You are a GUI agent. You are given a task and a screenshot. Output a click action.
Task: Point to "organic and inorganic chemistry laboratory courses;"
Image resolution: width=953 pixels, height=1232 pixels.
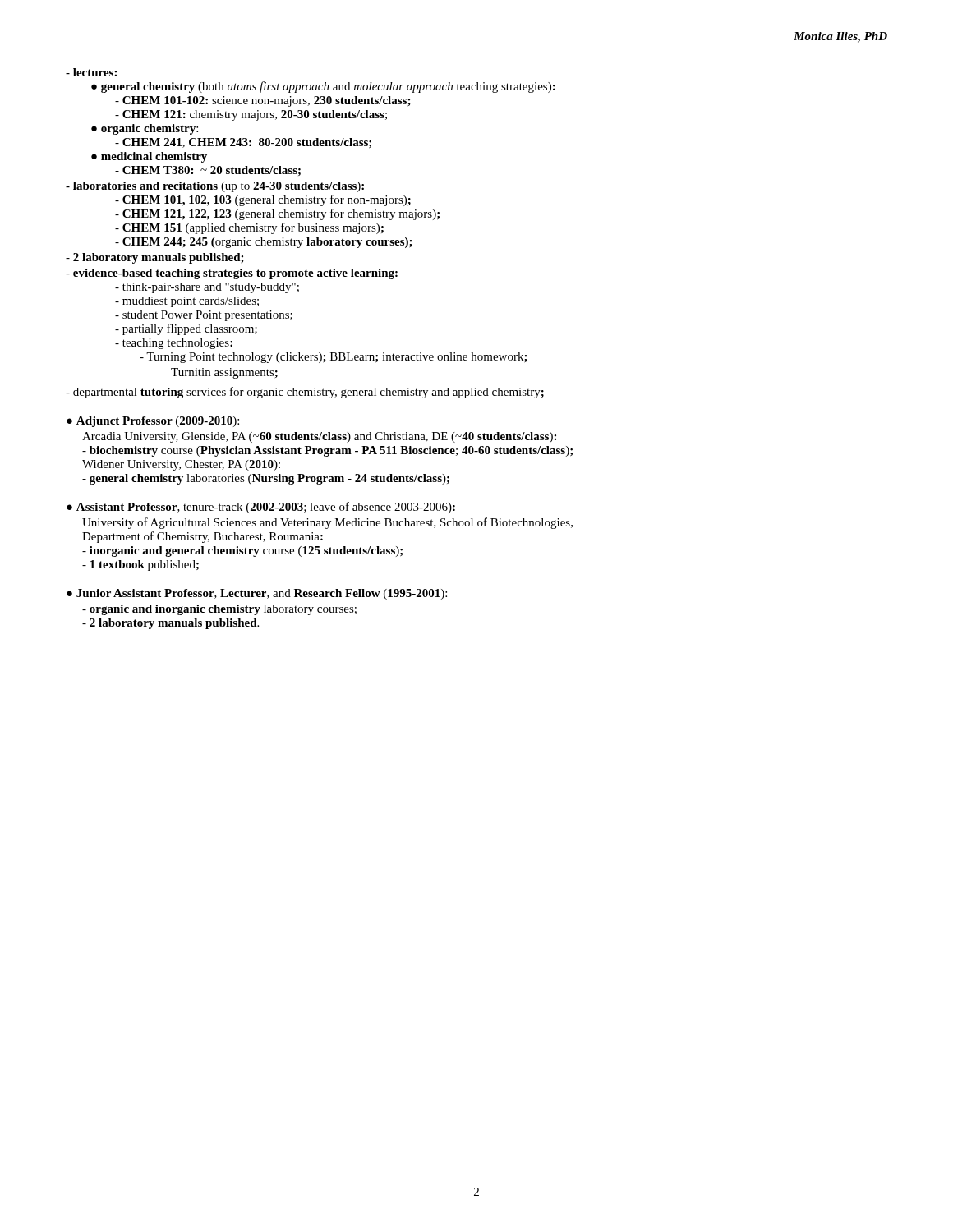click(x=220, y=608)
